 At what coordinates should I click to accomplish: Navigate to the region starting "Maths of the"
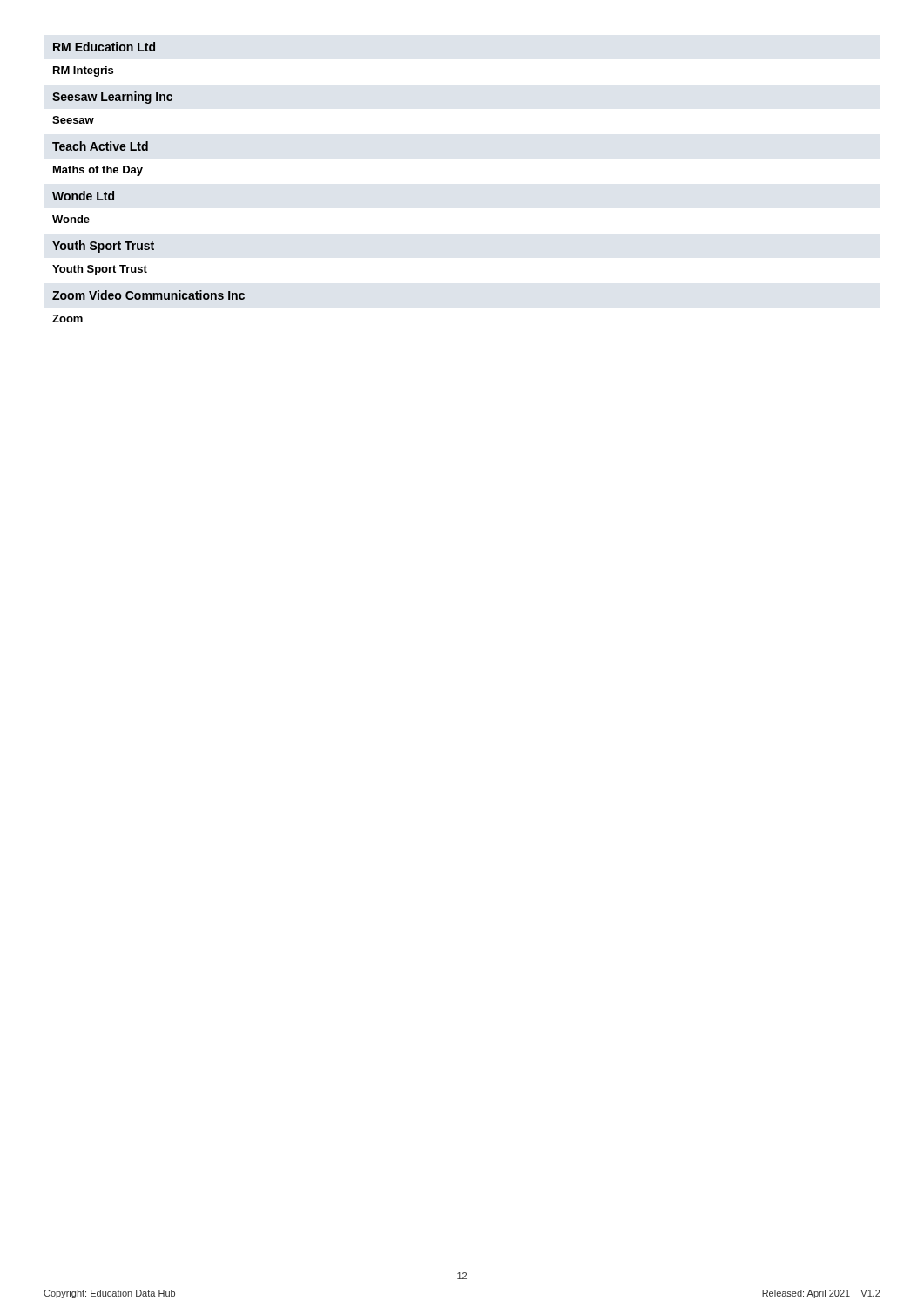click(98, 170)
